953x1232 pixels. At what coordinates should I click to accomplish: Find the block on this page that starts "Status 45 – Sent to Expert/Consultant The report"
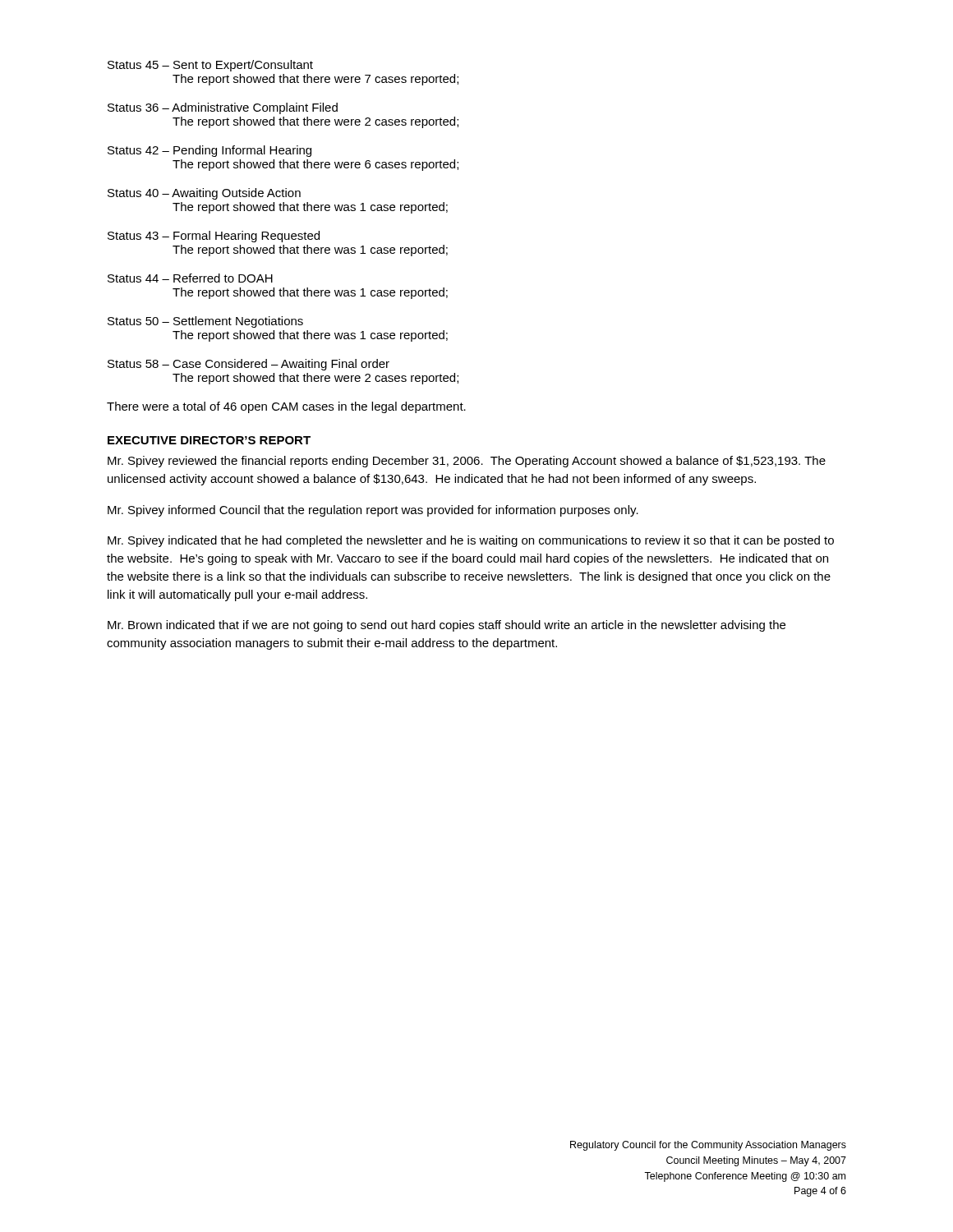click(x=210, y=66)
